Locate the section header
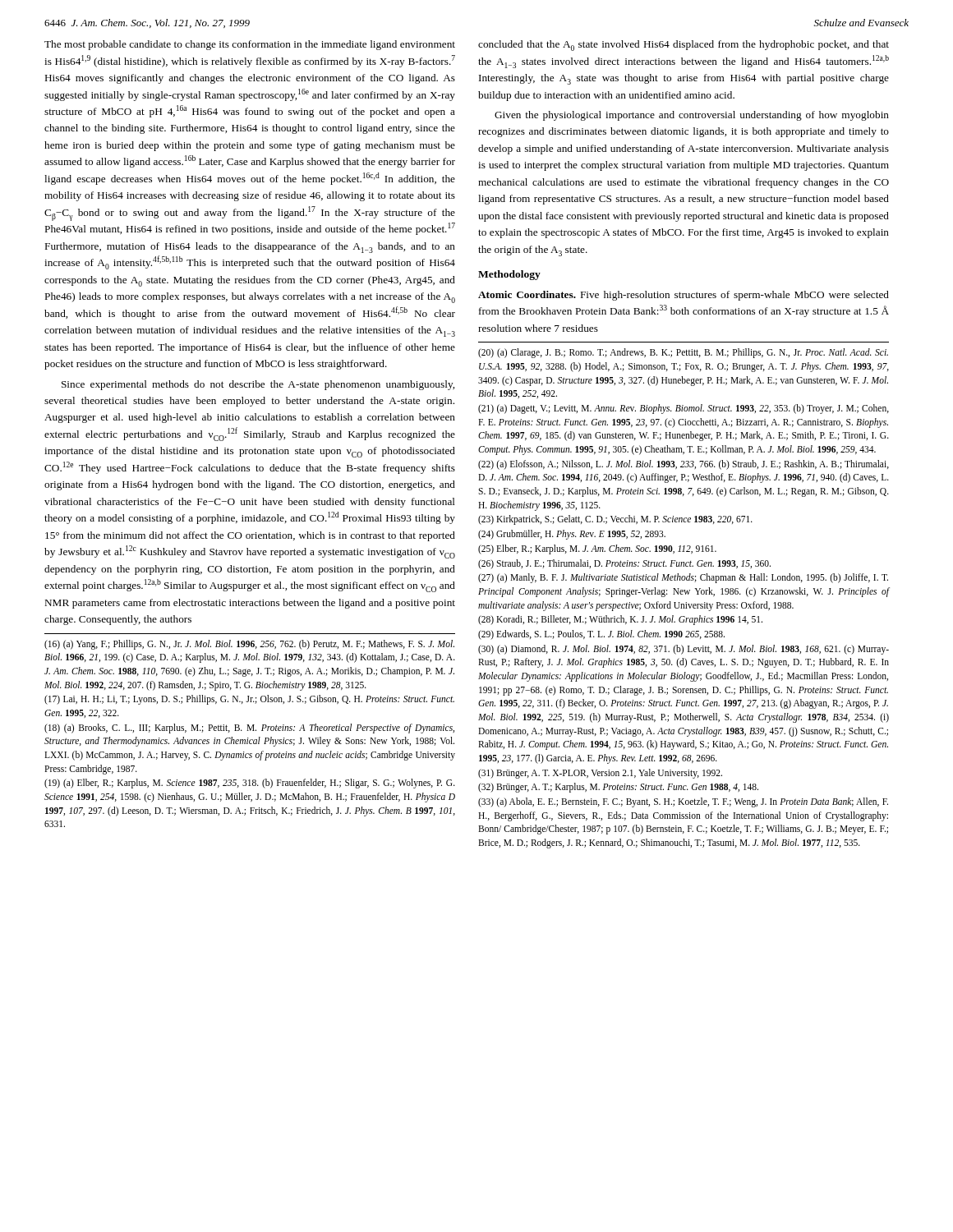Screen dimensions: 1232x953 click(509, 274)
